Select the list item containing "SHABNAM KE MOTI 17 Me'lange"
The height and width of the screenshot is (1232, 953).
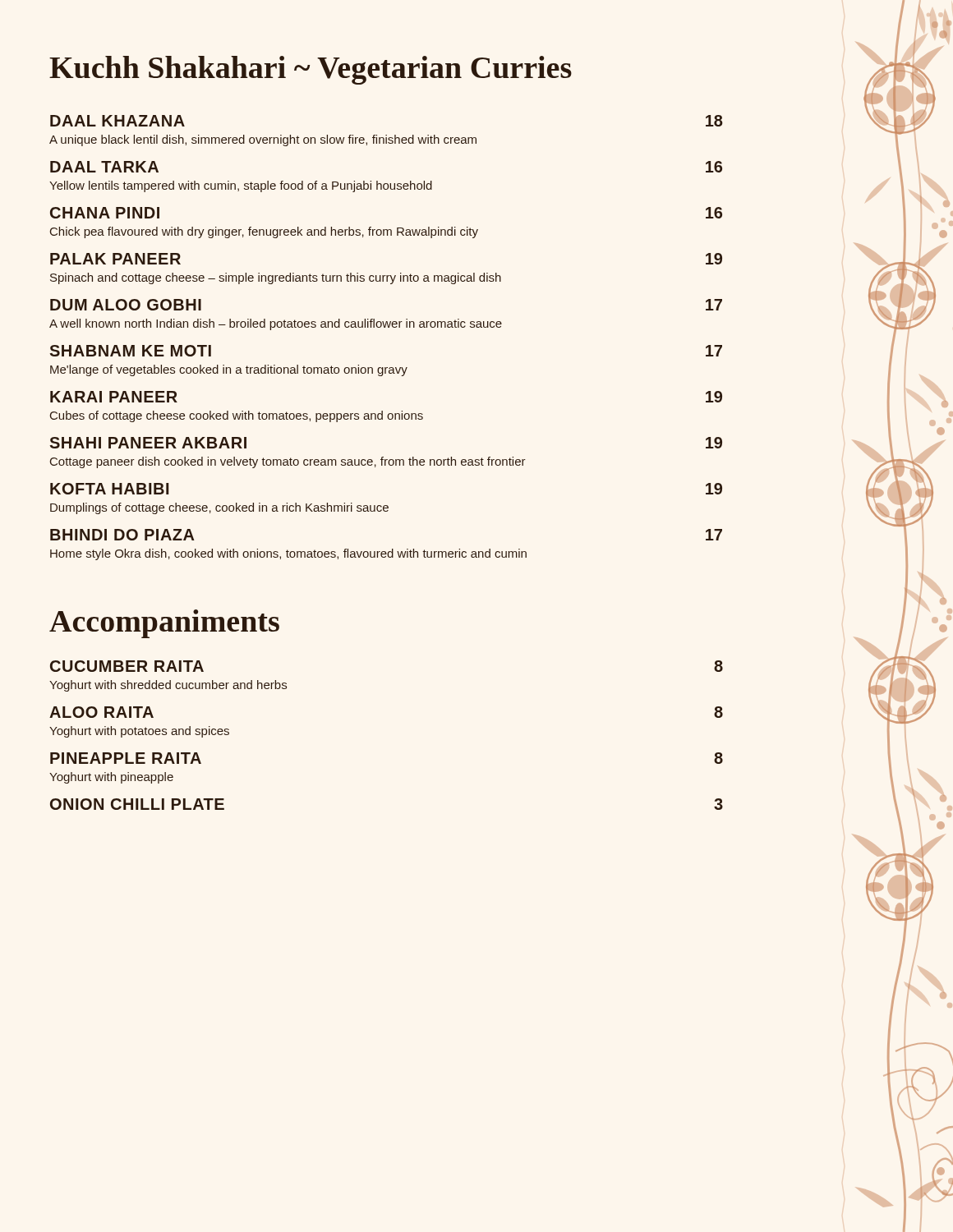point(386,359)
